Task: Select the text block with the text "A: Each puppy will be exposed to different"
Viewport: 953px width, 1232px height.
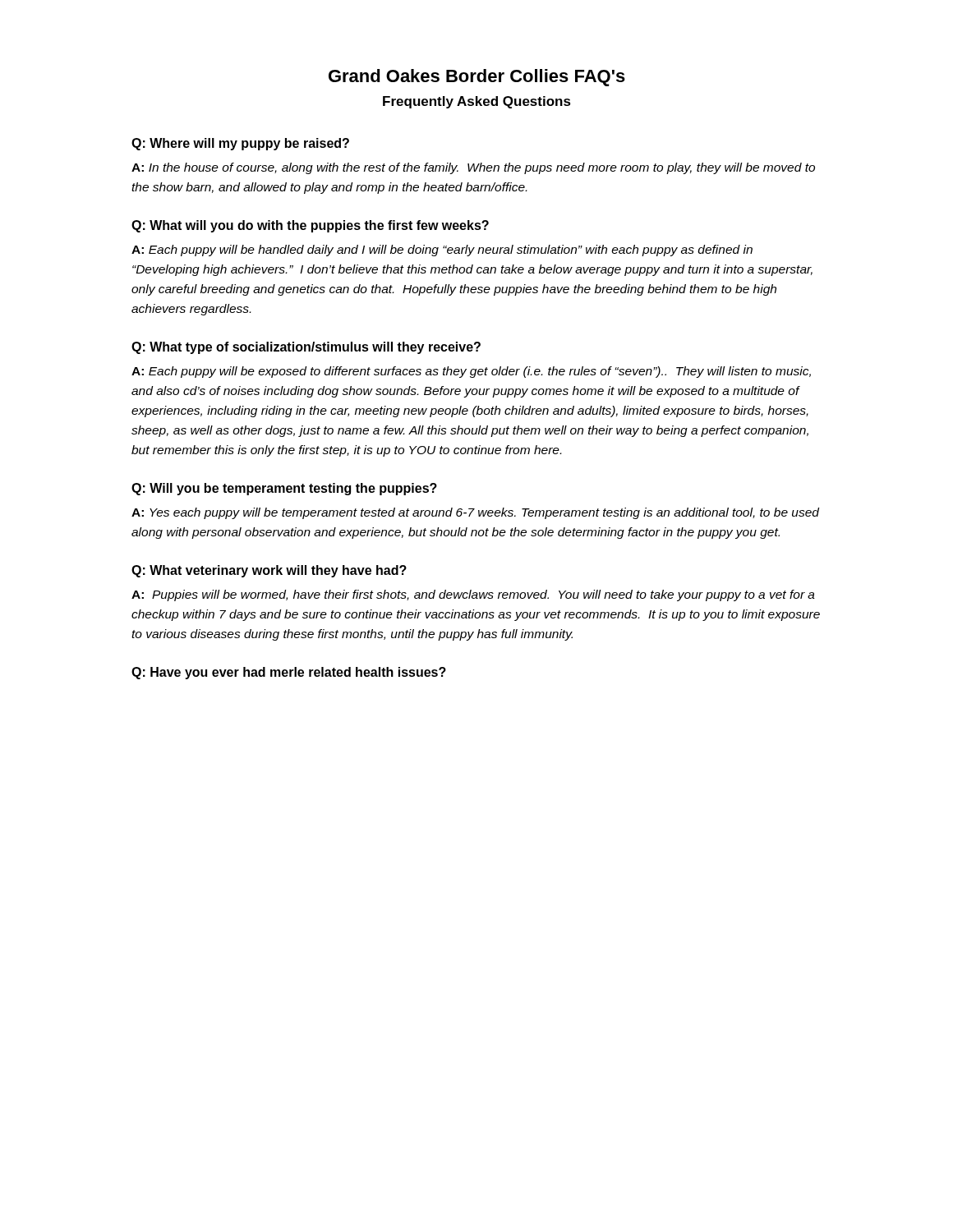Action: point(472,410)
